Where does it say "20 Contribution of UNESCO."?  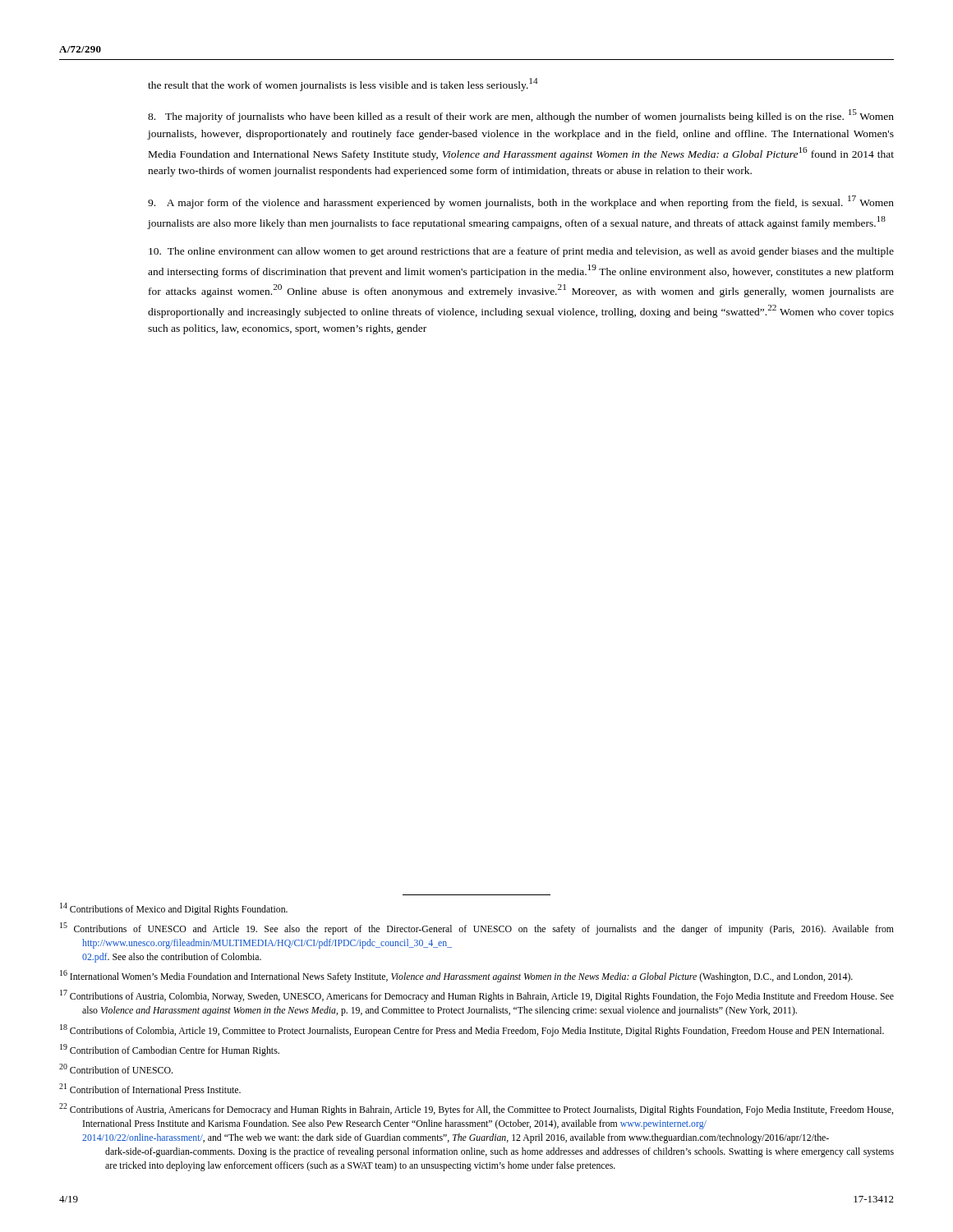pos(116,1069)
